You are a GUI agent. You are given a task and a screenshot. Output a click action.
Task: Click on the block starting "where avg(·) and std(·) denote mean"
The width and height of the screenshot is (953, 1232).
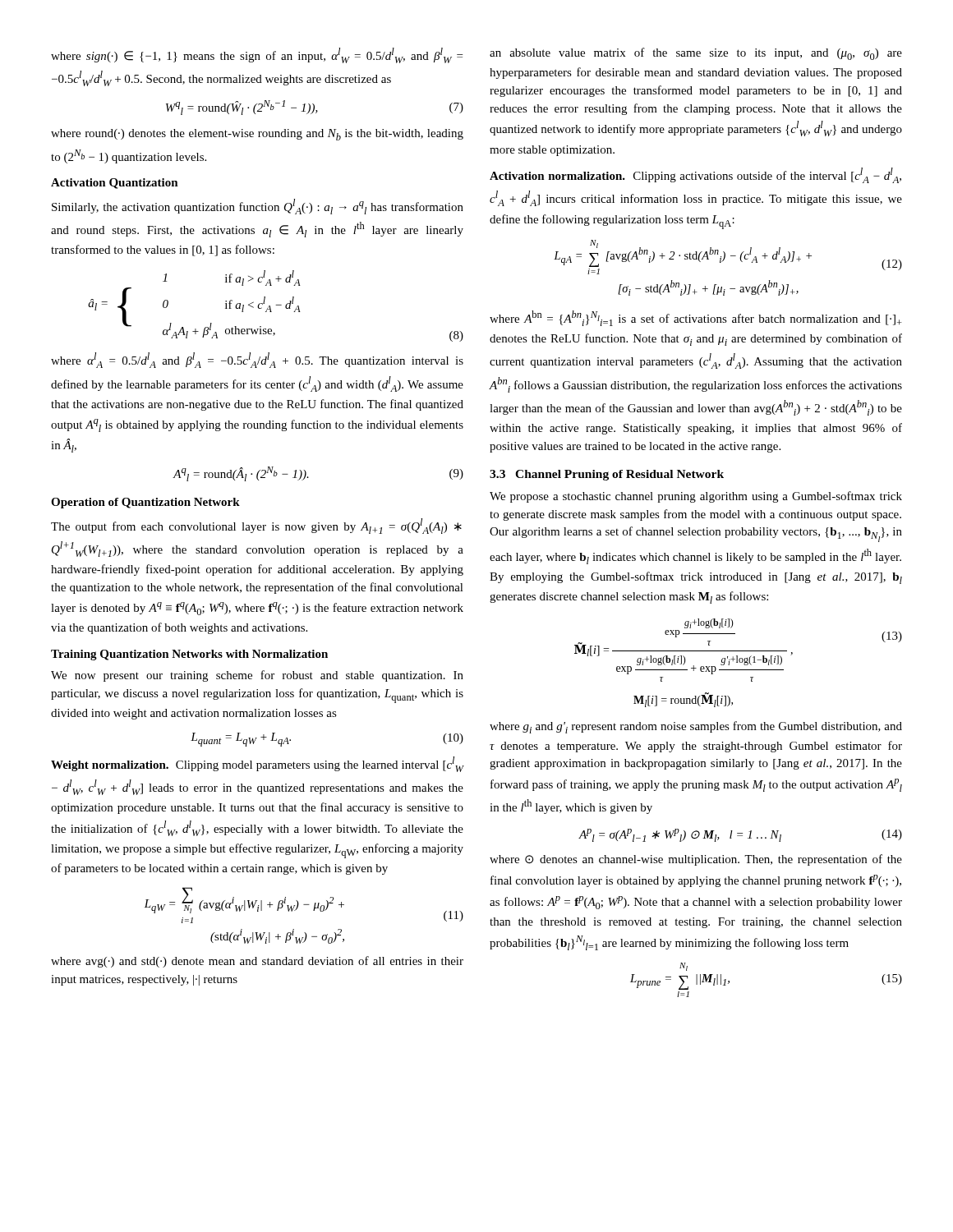257,971
